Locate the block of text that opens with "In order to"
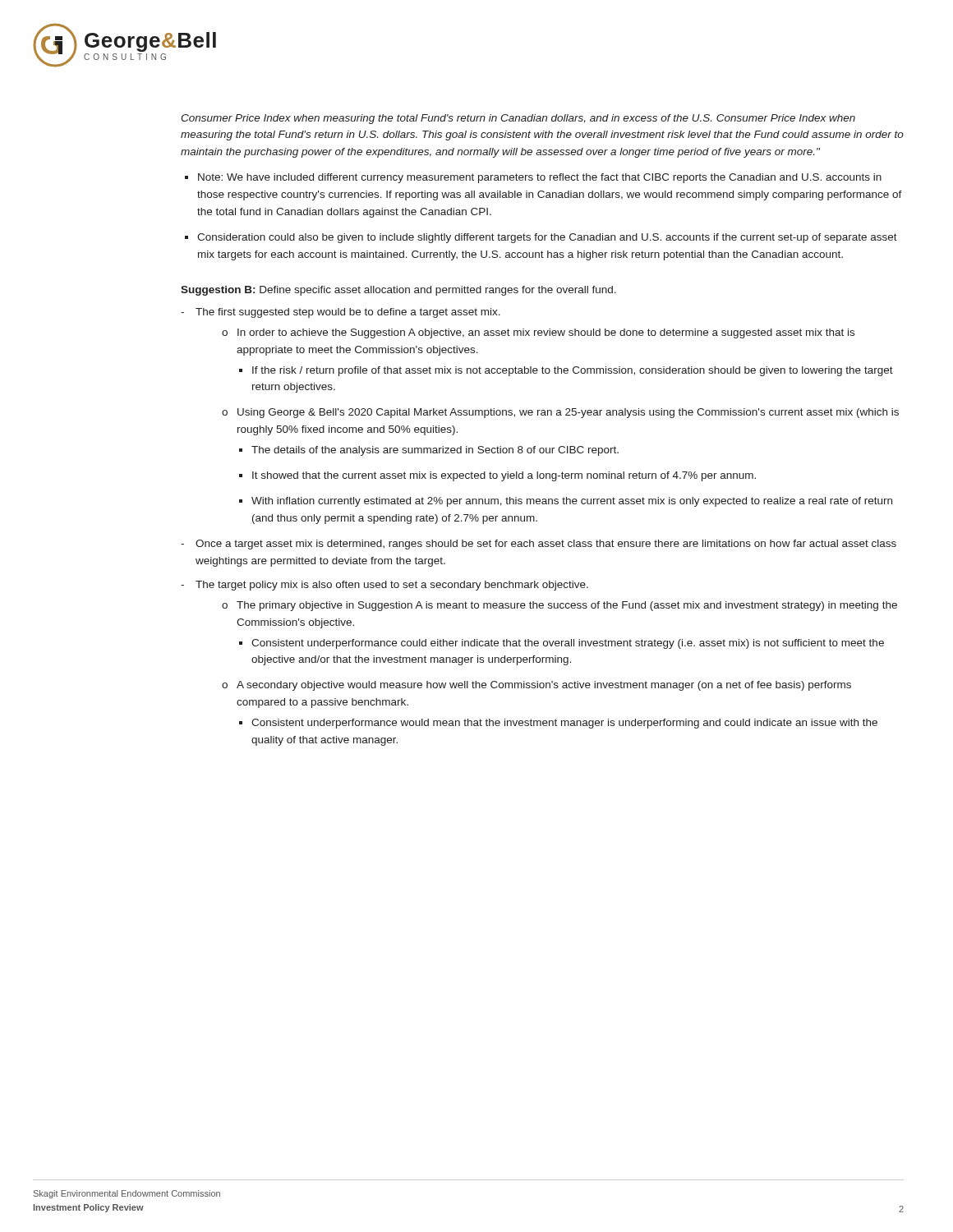953x1232 pixels. (570, 361)
